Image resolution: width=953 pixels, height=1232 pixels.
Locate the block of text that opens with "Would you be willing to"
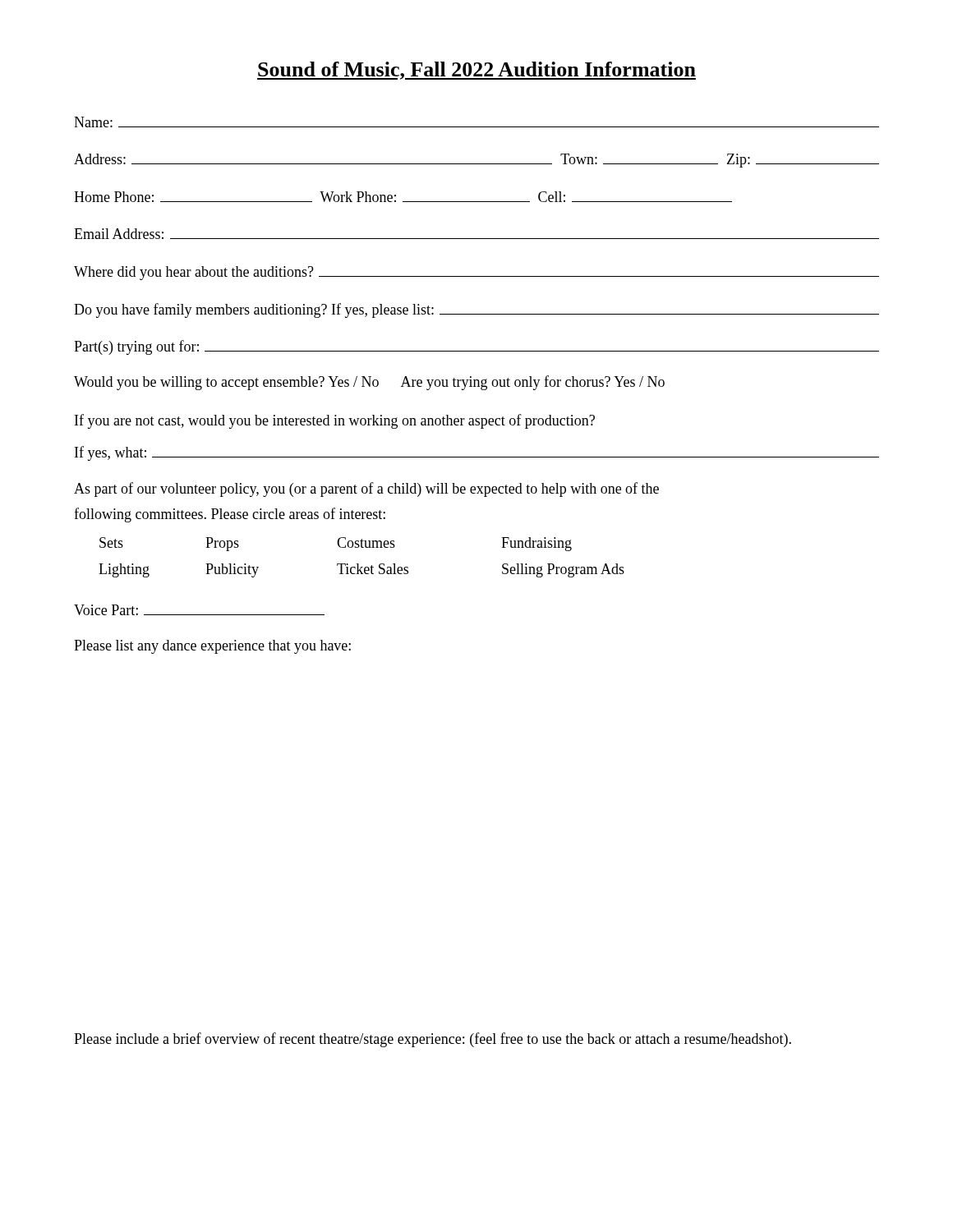click(369, 382)
